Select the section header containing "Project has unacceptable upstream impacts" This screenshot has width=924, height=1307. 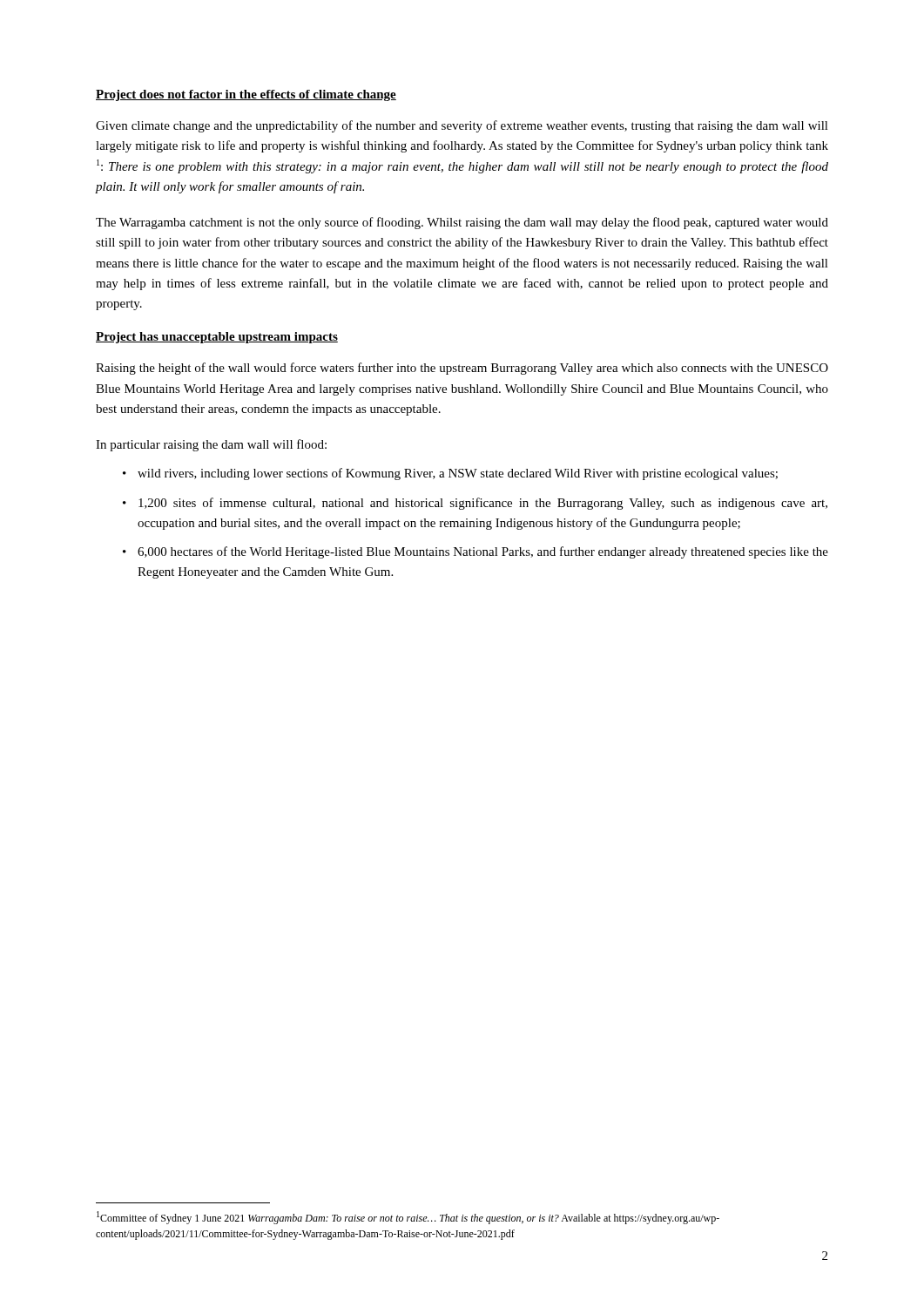pos(217,337)
